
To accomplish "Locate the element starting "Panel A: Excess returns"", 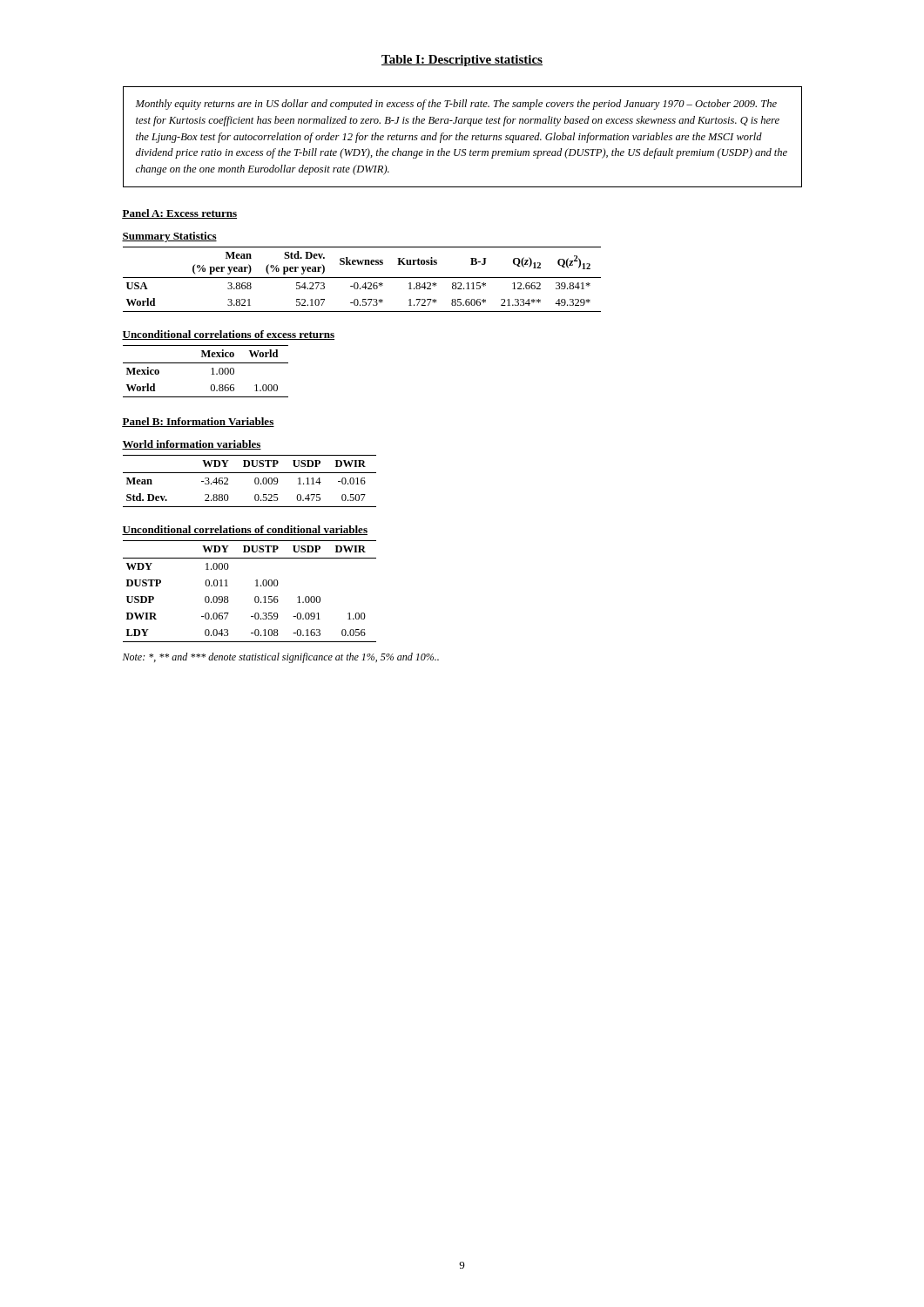I will coord(180,213).
